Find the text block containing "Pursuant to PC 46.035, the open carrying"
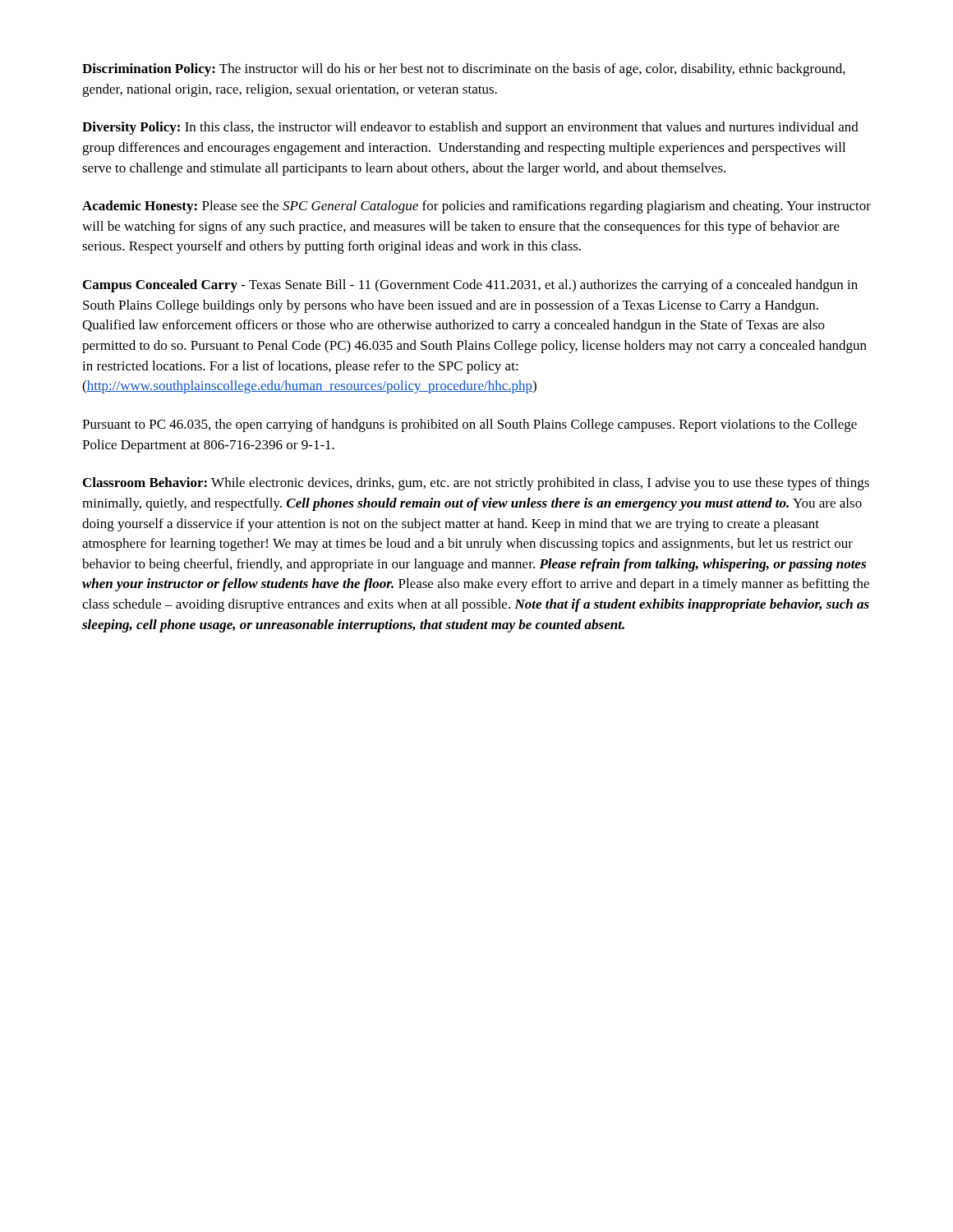 pos(470,434)
